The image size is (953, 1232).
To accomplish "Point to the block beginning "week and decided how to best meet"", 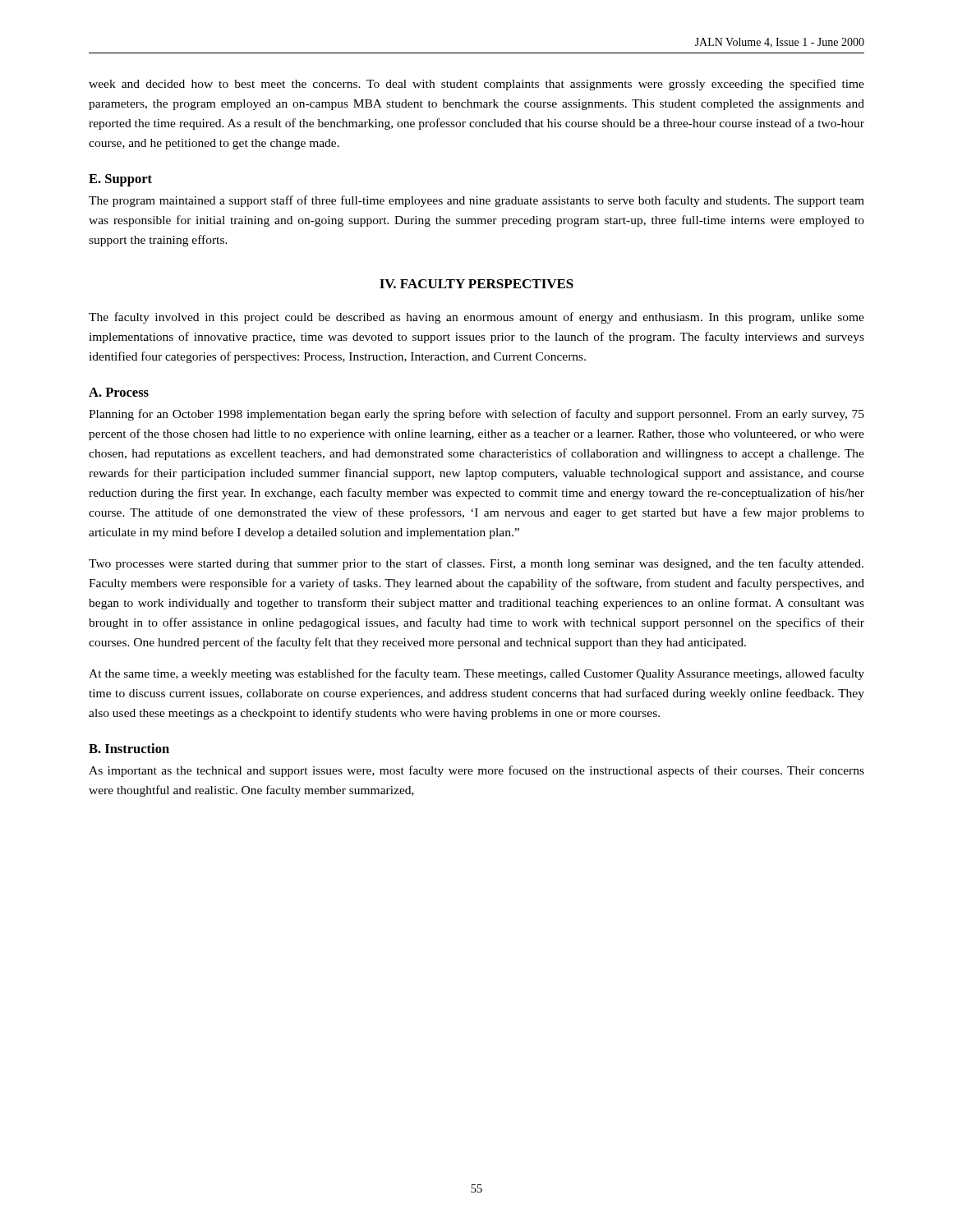I will tap(476, 113).
